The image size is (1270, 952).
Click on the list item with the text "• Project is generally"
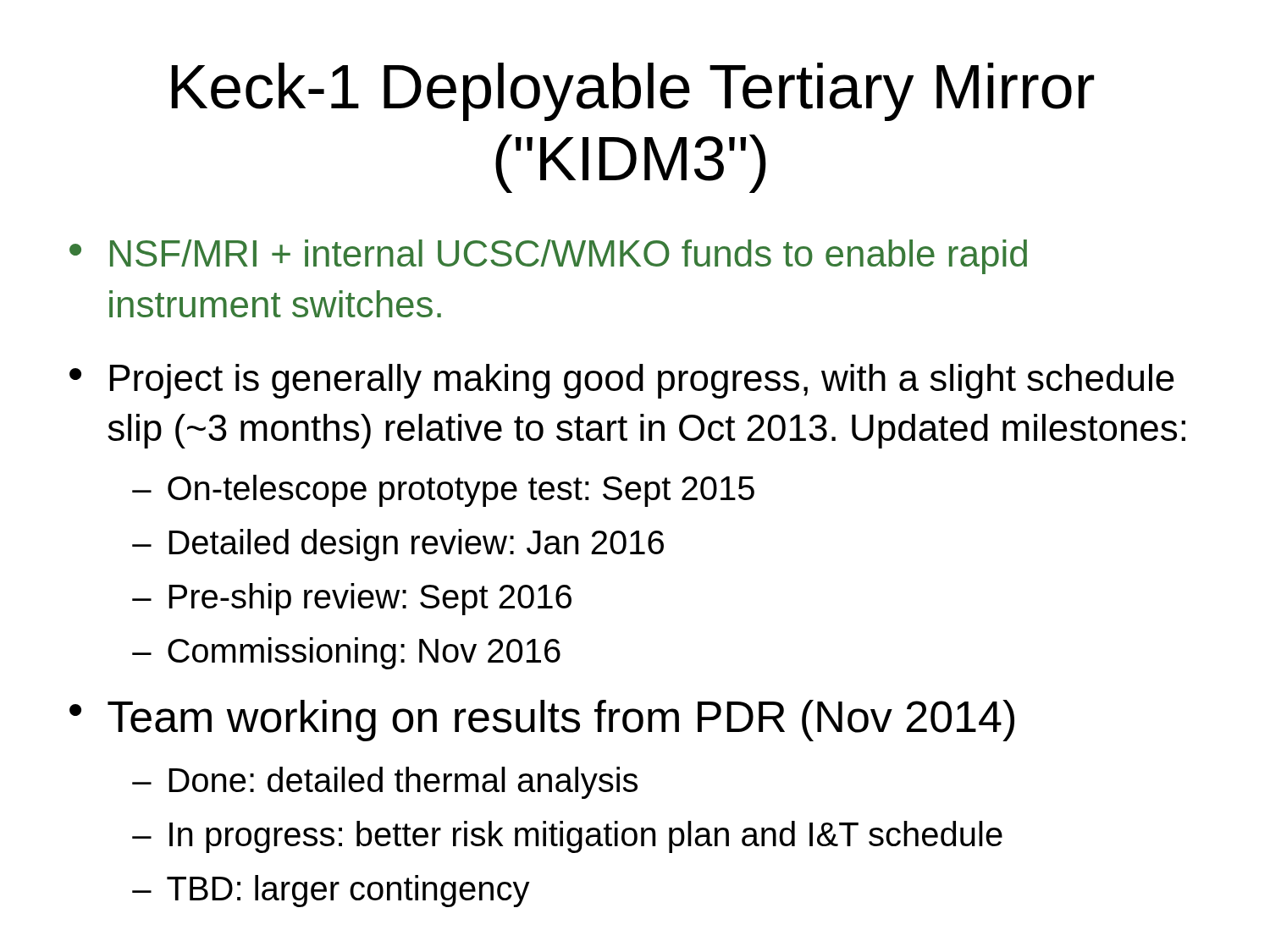click(631, 517)
